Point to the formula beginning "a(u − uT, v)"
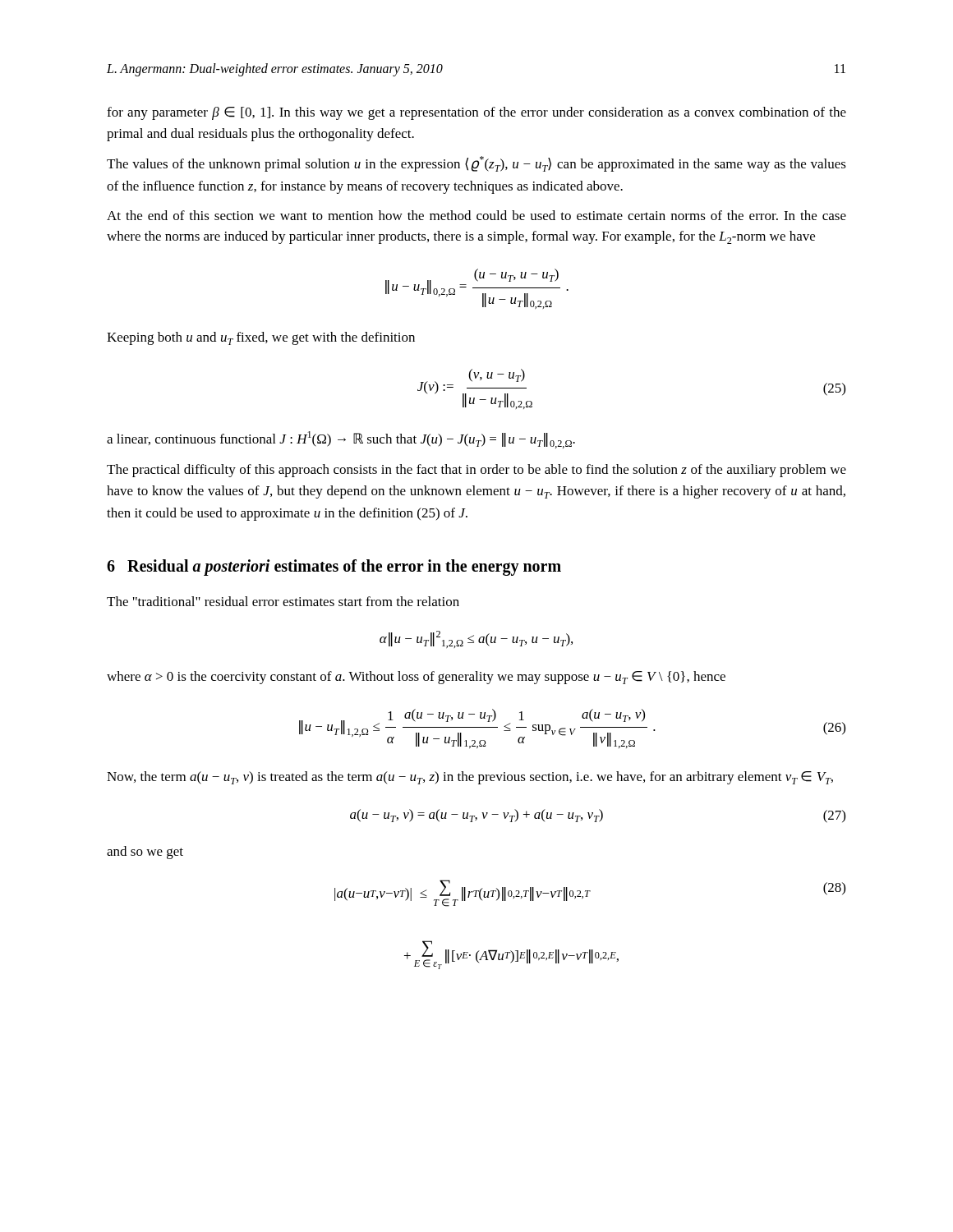This screenshot has width=953, height=1232. point(598,815)
